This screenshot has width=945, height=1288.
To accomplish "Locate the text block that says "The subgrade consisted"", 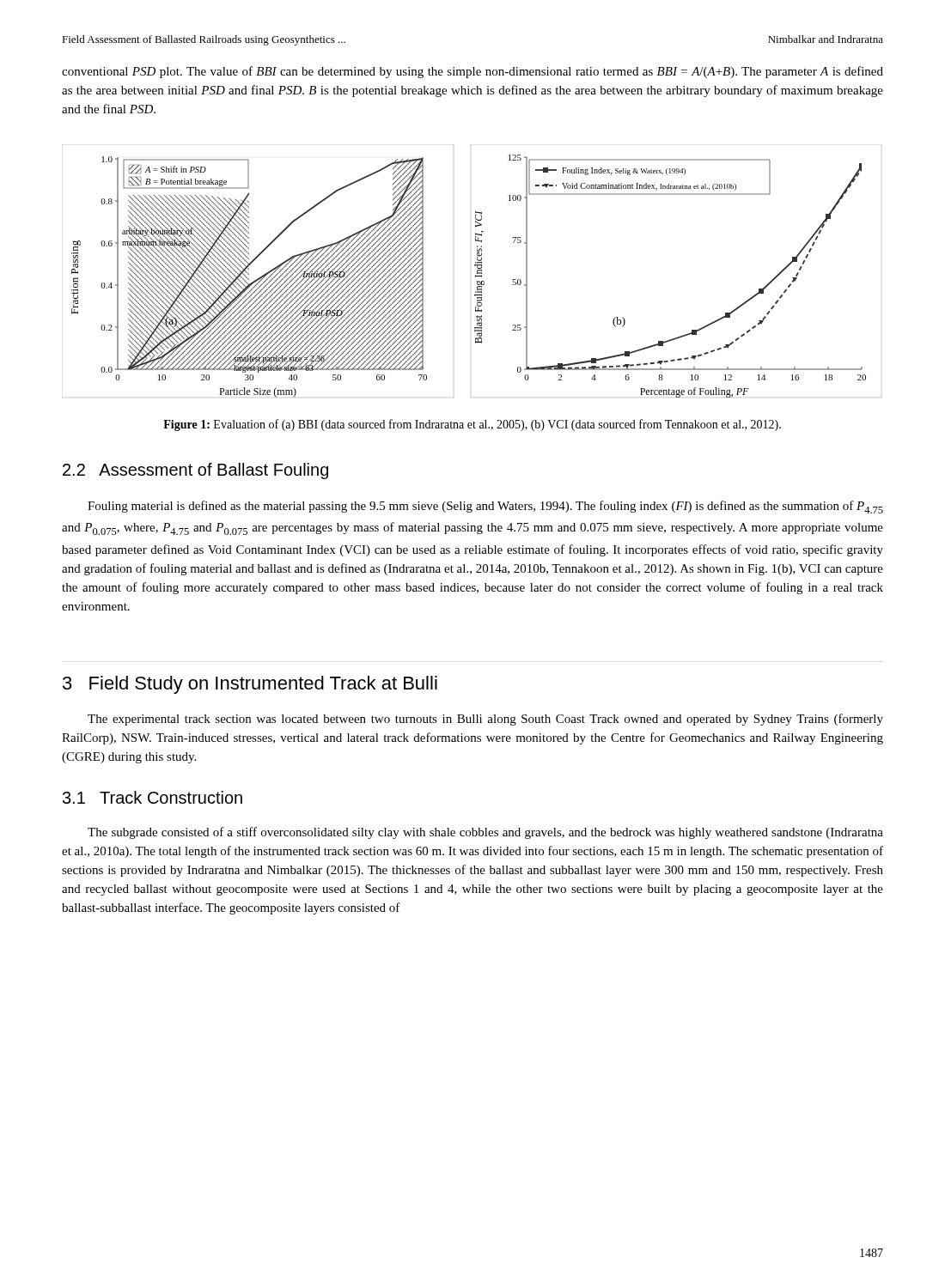I will (472, 870).
